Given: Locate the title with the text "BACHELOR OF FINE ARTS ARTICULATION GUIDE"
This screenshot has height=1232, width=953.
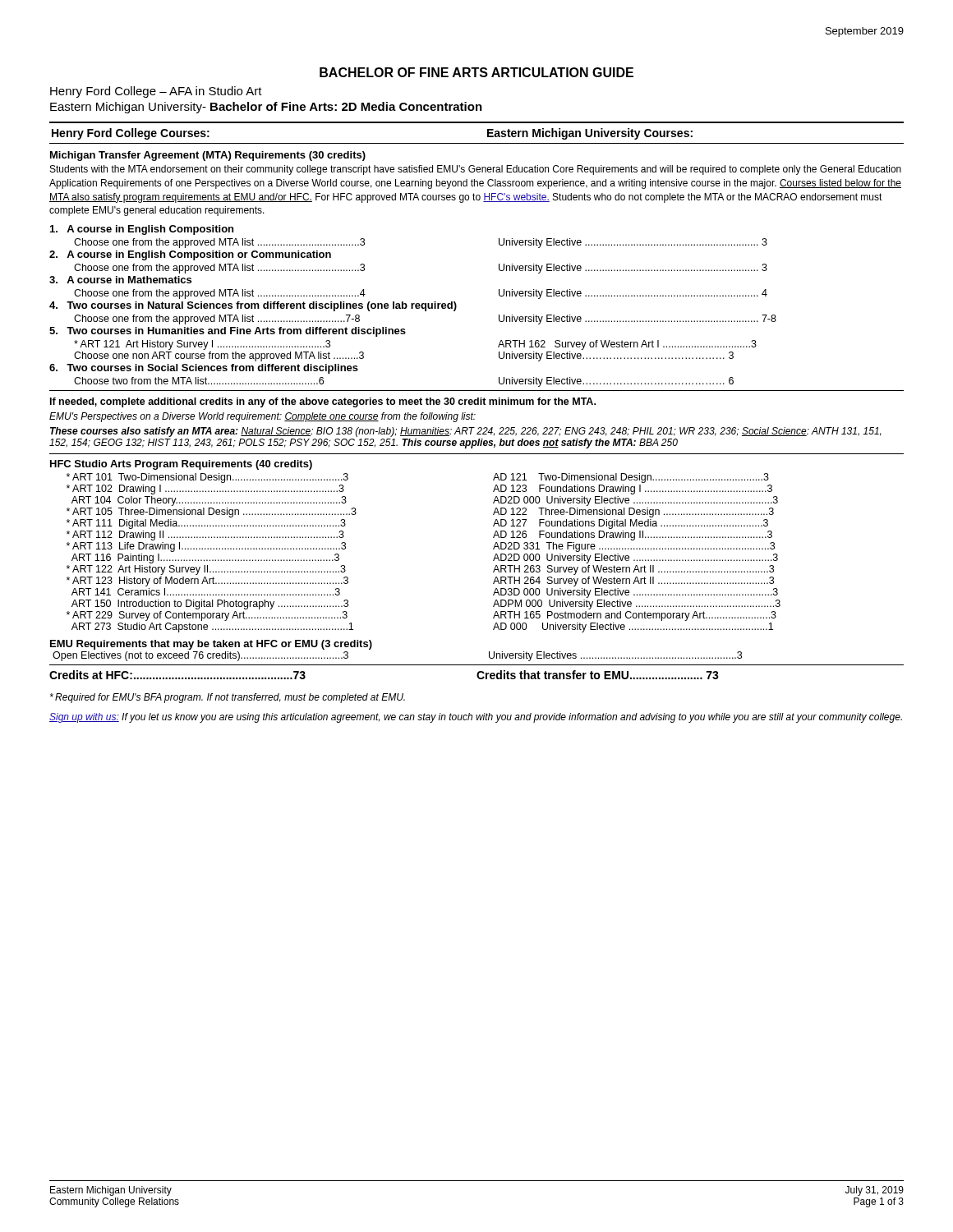Looking at the screenshot, I should [x=476, y=73].
